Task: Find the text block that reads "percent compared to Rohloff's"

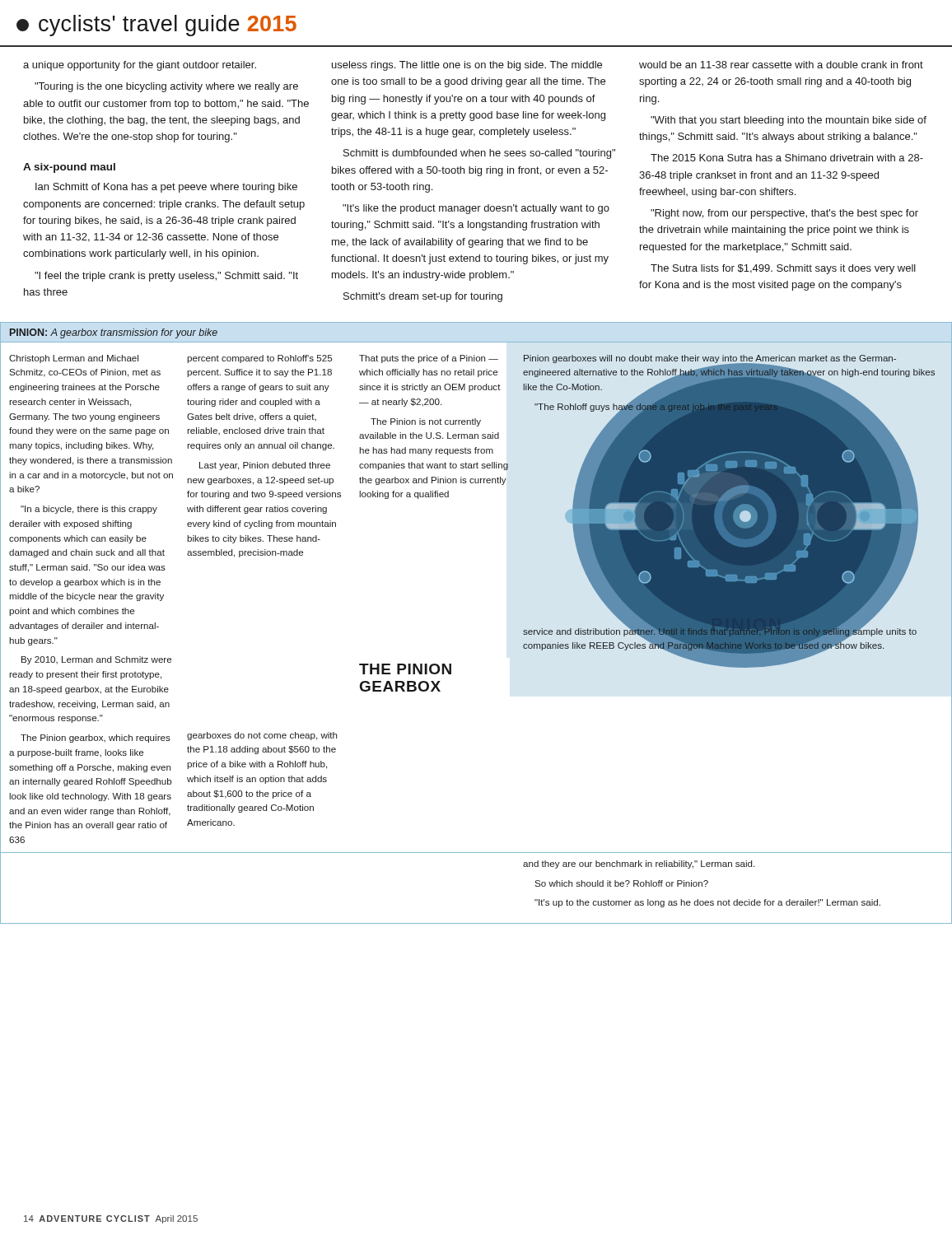Action: (259, 359)
